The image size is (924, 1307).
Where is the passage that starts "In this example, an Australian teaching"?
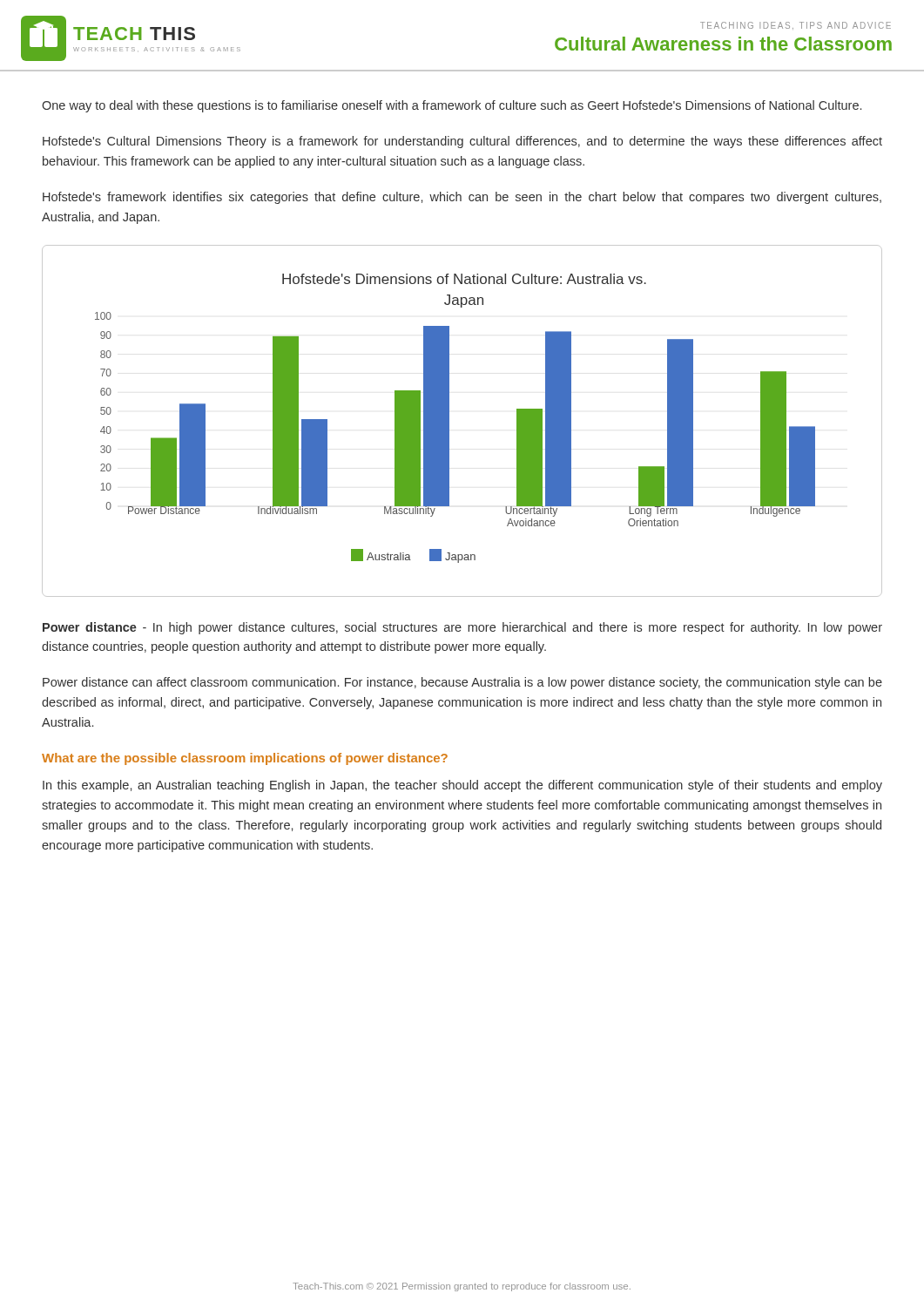point(462,815)
